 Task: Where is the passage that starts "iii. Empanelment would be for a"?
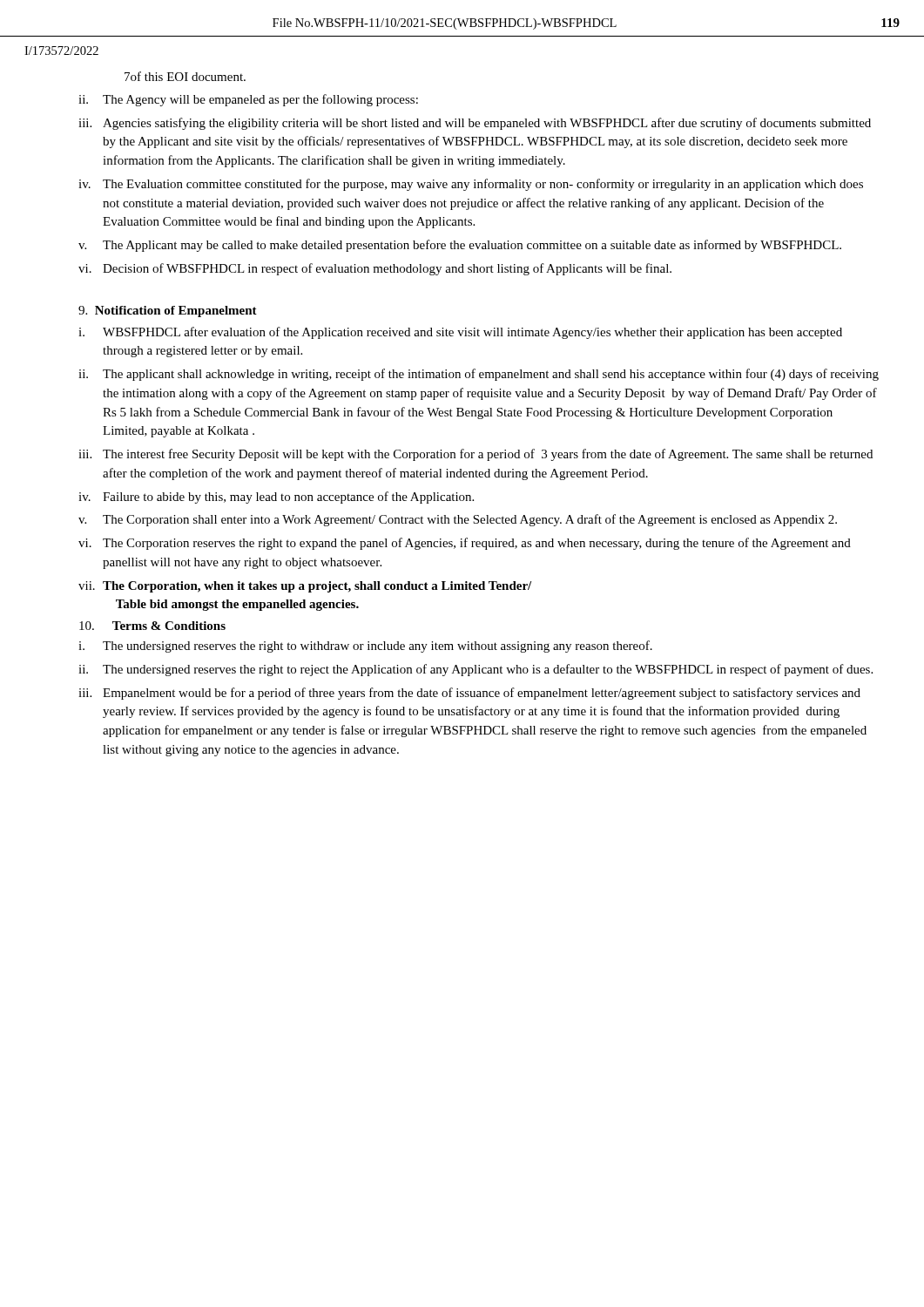479,721
